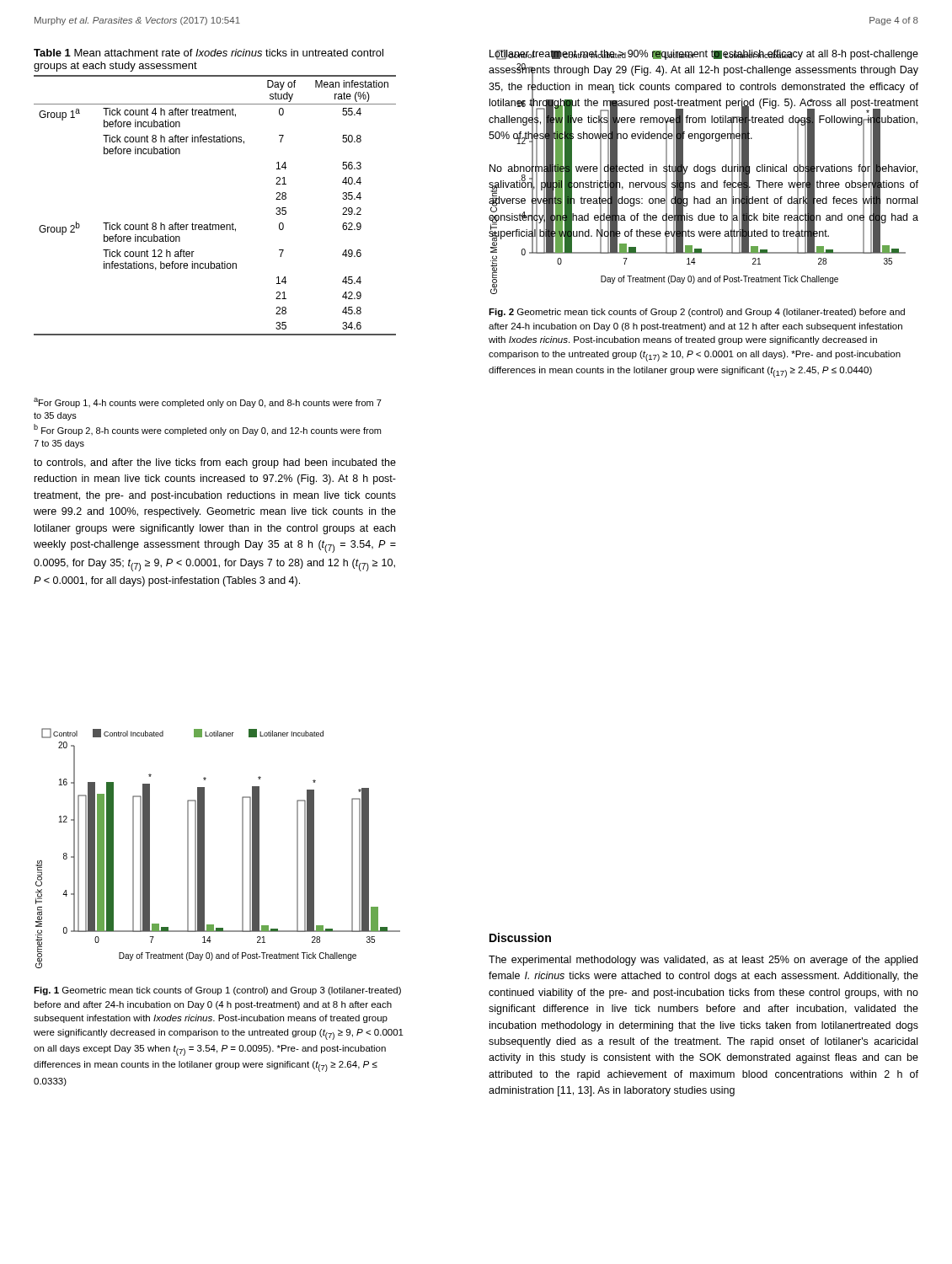Screen dimensions: 1264x952
Task: Point to the block starting "Fig. 1 Geometric mean tick counts of"
Action: coord(219,1035)
